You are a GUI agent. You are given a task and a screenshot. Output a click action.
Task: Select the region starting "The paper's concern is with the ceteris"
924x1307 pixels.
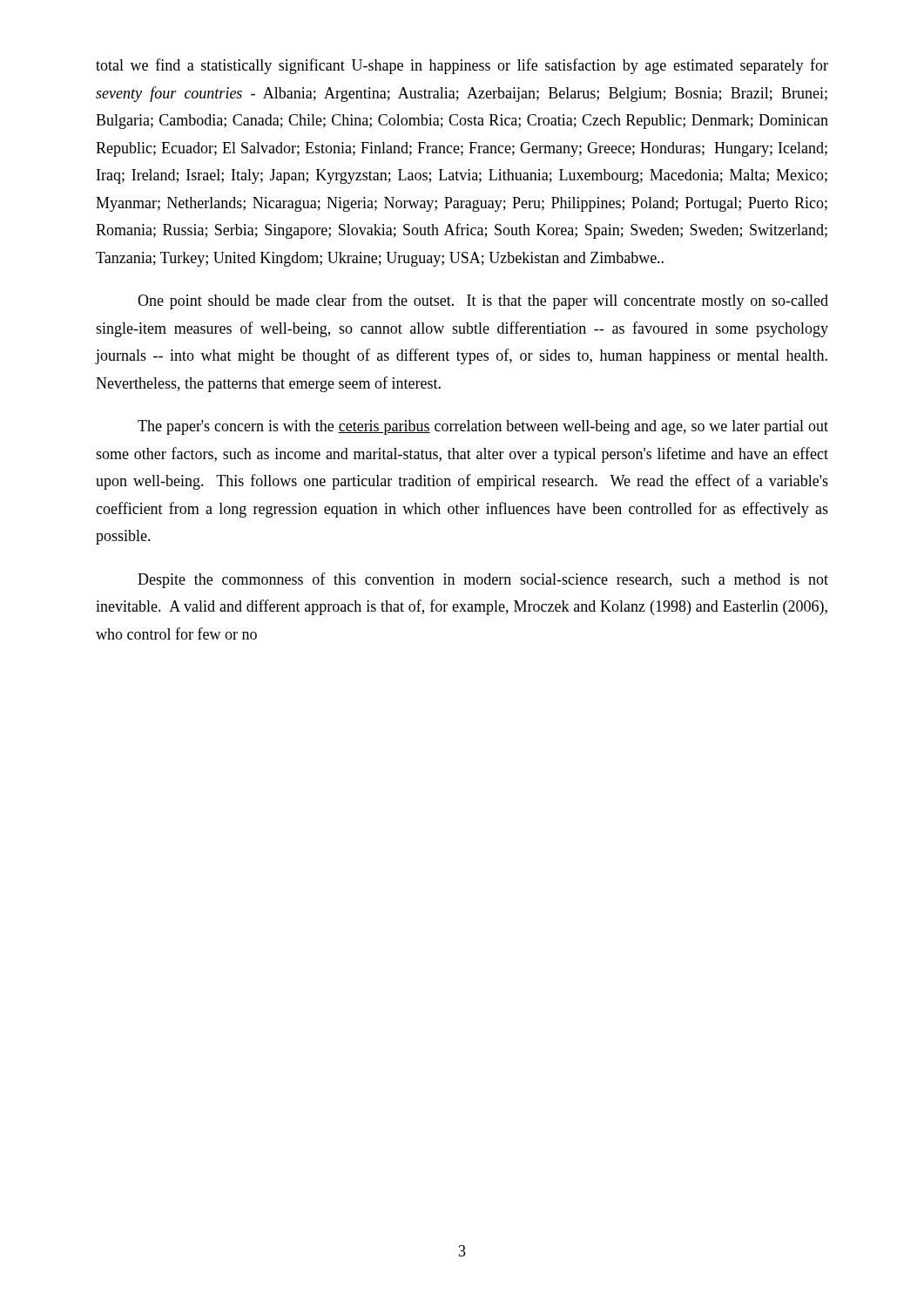pyautogui.click(x=462, y=482)
